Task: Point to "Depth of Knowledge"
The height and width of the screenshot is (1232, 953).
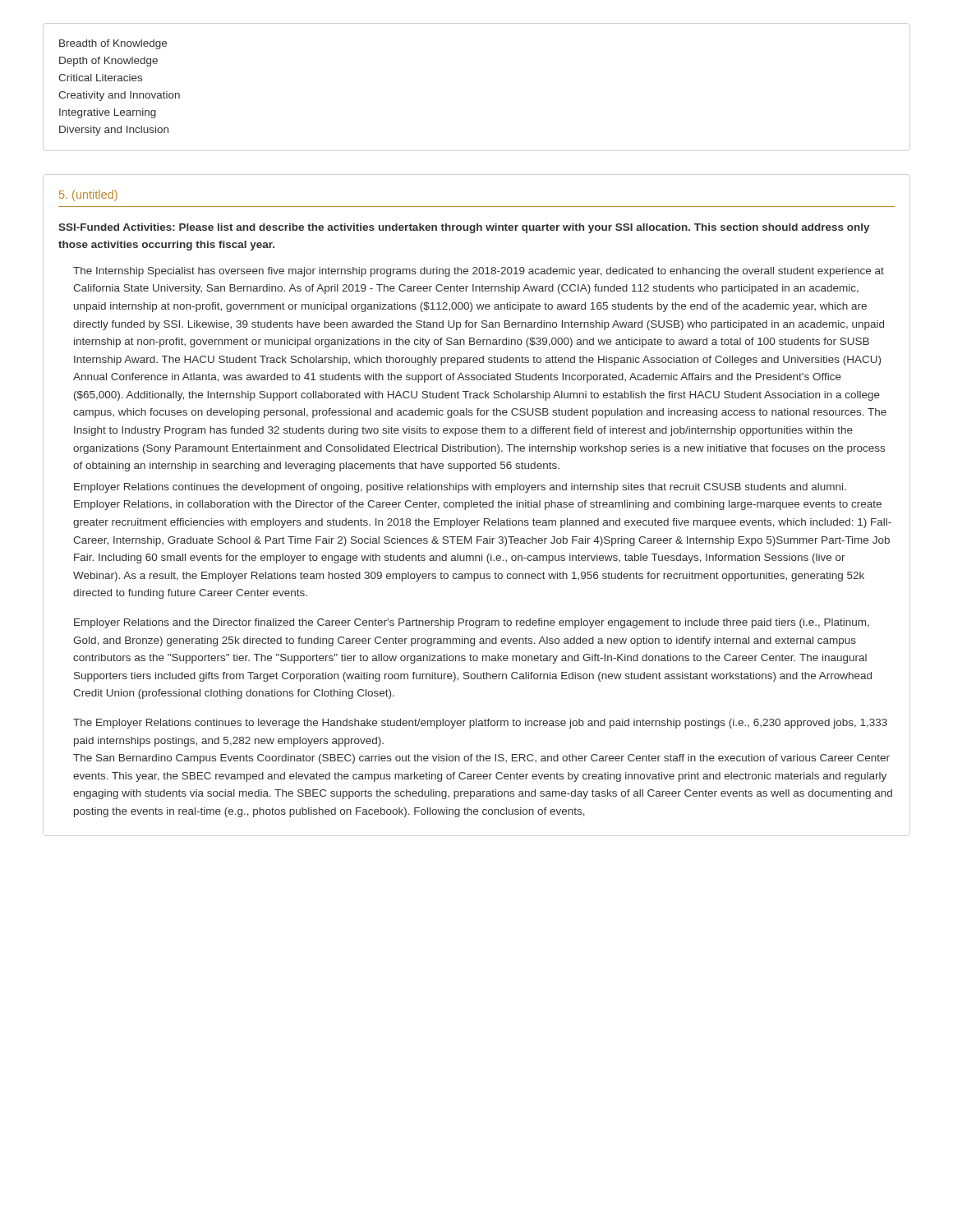Action: [x=108, y=60]
